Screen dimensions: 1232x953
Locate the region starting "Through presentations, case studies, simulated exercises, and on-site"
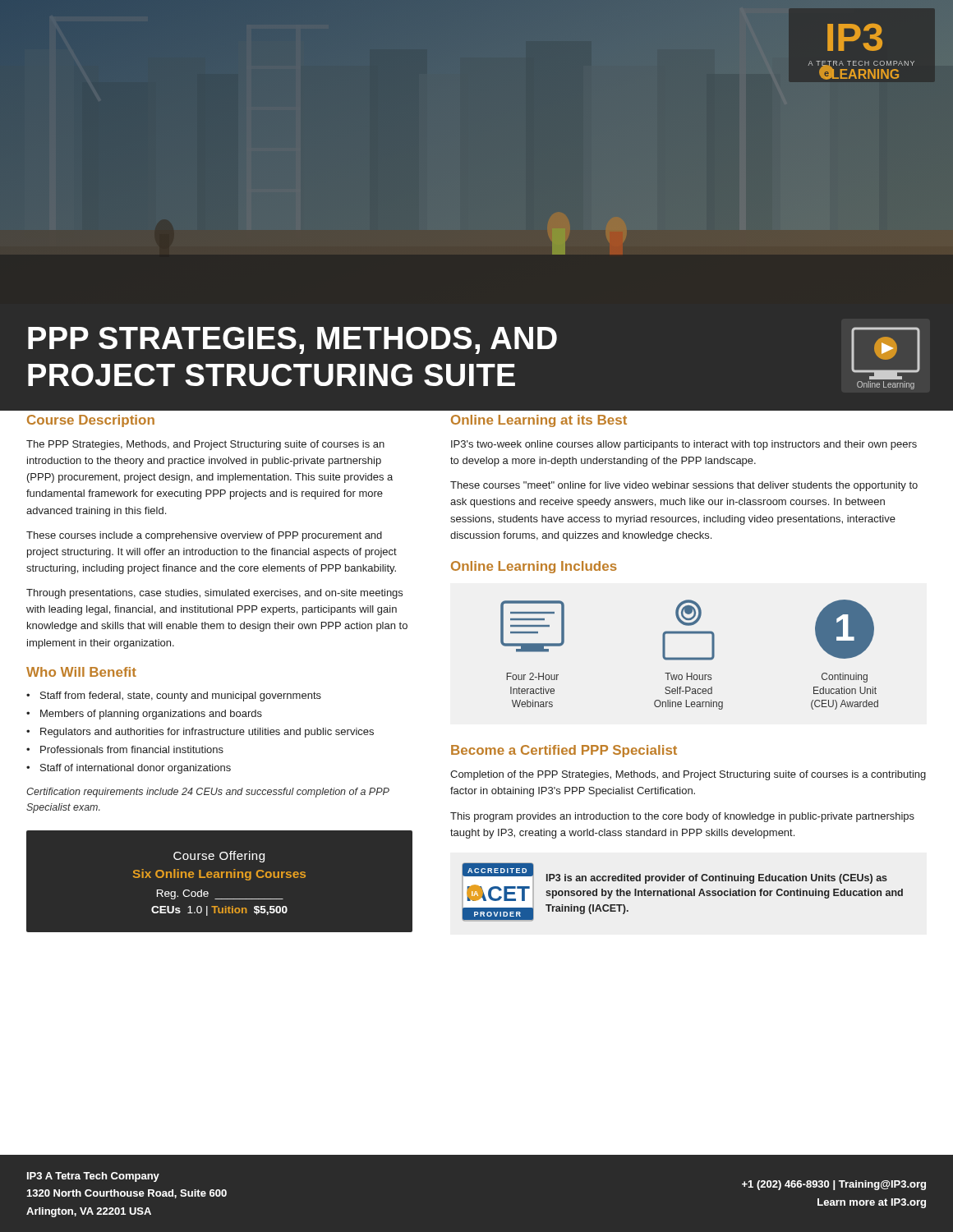(217, 618)
